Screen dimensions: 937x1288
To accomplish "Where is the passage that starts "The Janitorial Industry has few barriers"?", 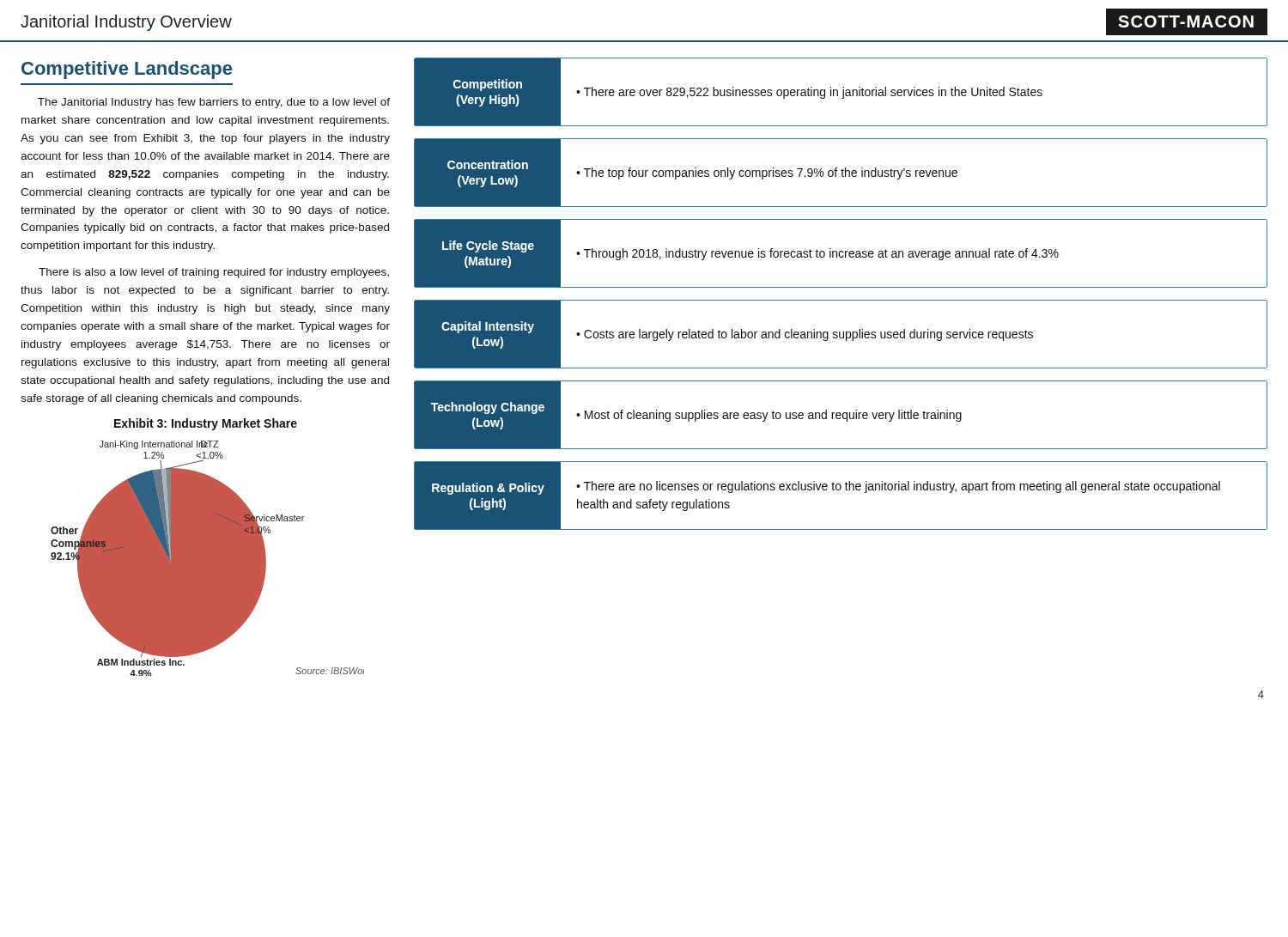I will [205, 174].
